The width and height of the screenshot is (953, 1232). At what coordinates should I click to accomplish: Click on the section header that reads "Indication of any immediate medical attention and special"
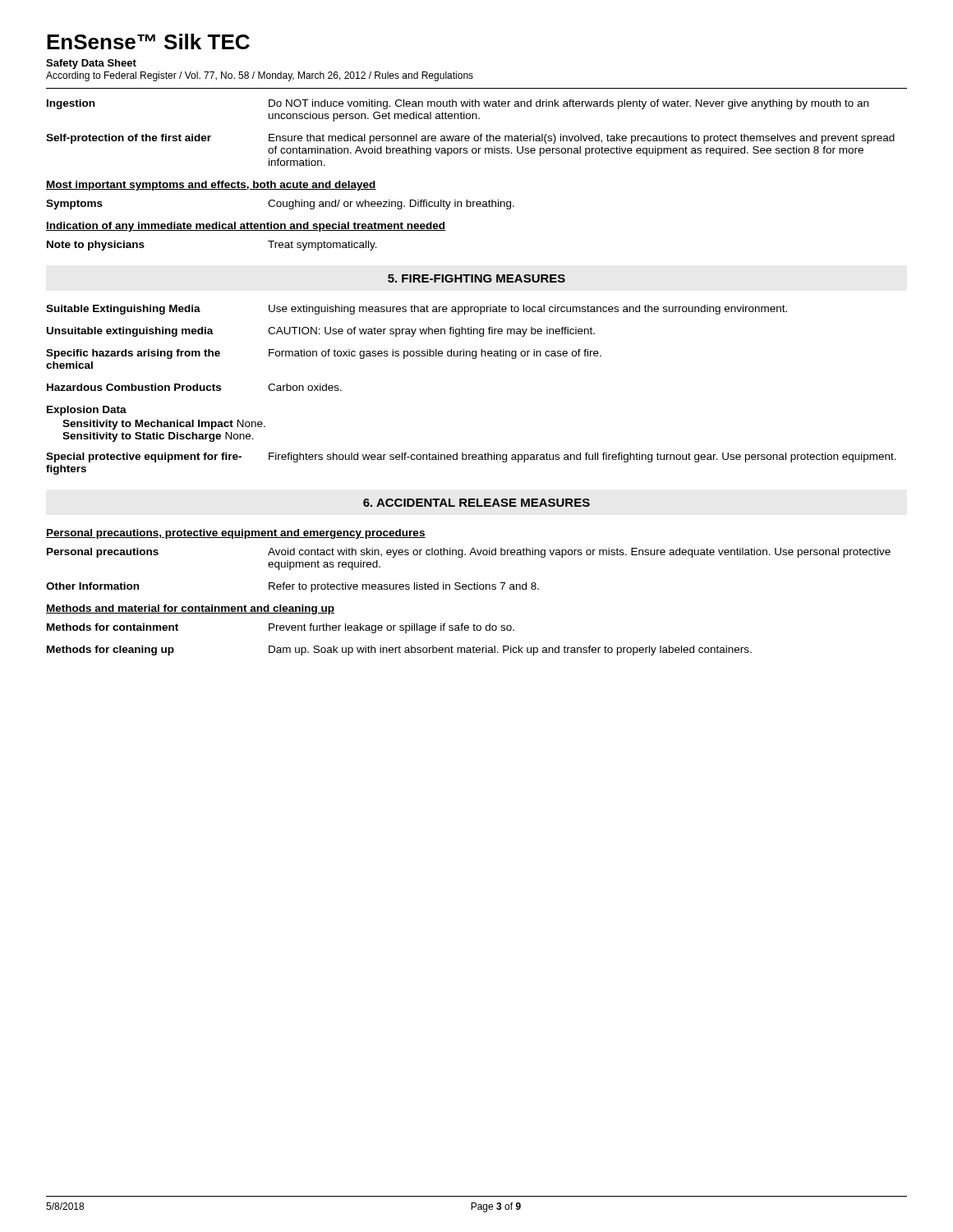246,225
